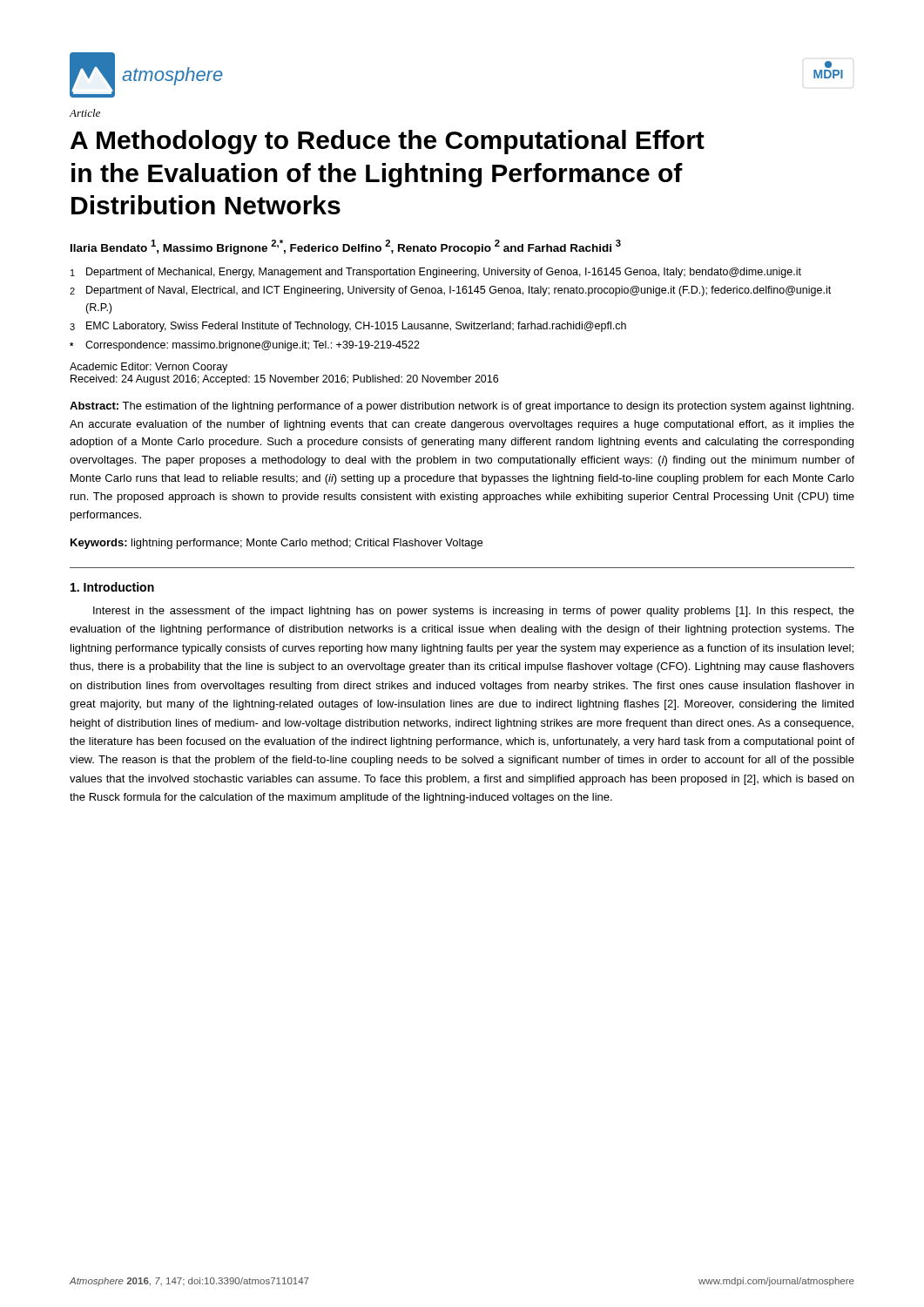This screenshot has width=924, height=1307.
Task: Point to "* Correspondence: massimo.brignone@unige.it; Tel.: +39-19-219-4522"
Action: 245,345
